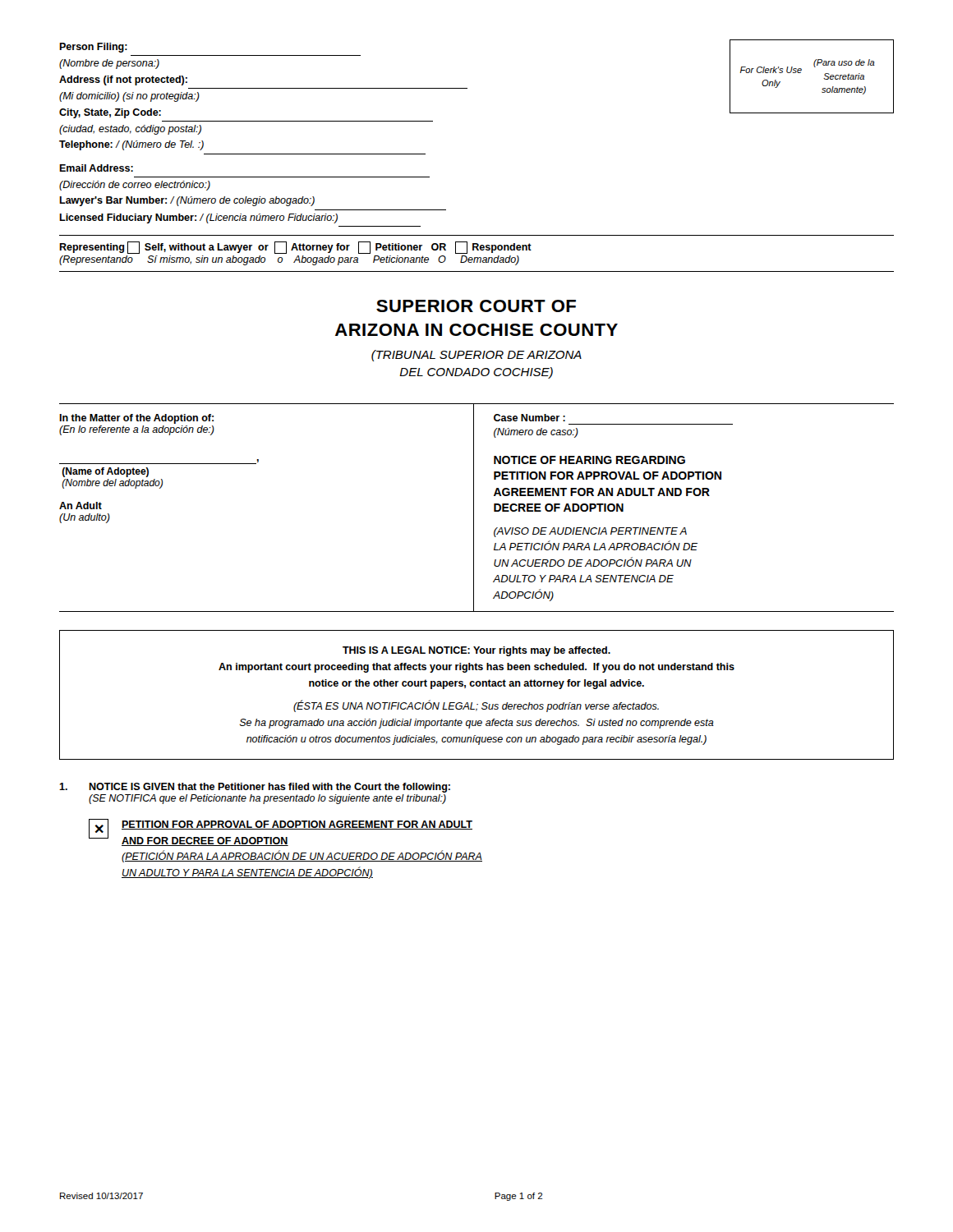Click the passage that begins "In the Matter of the Adoption"
953x1232 pixels.
pyautogui.click(x=259, y=467)
